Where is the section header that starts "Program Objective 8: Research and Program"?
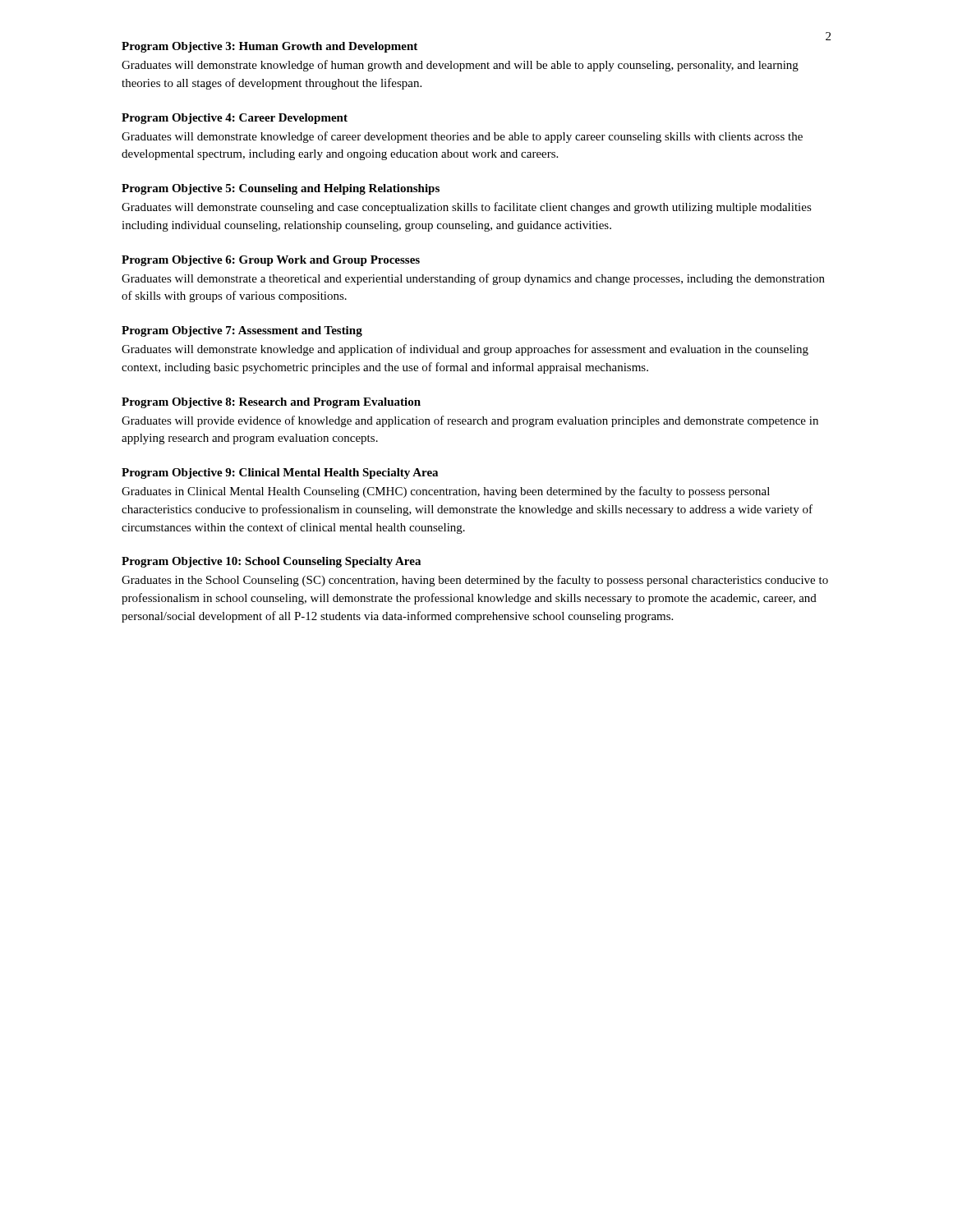The image size is (953, 1232). tap(271, 401)
